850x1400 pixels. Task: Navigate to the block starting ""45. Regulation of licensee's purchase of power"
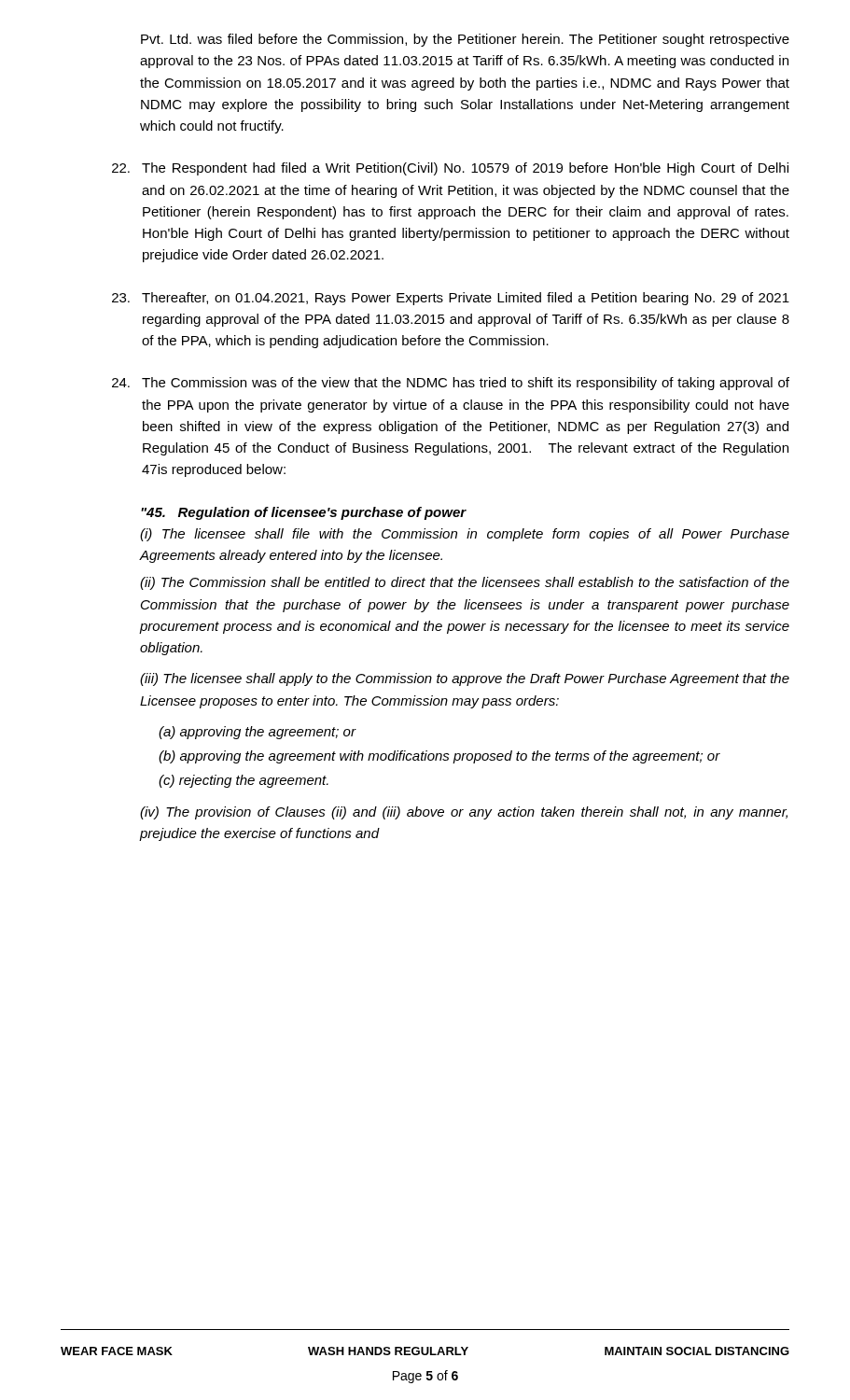[x=465, y=672]
